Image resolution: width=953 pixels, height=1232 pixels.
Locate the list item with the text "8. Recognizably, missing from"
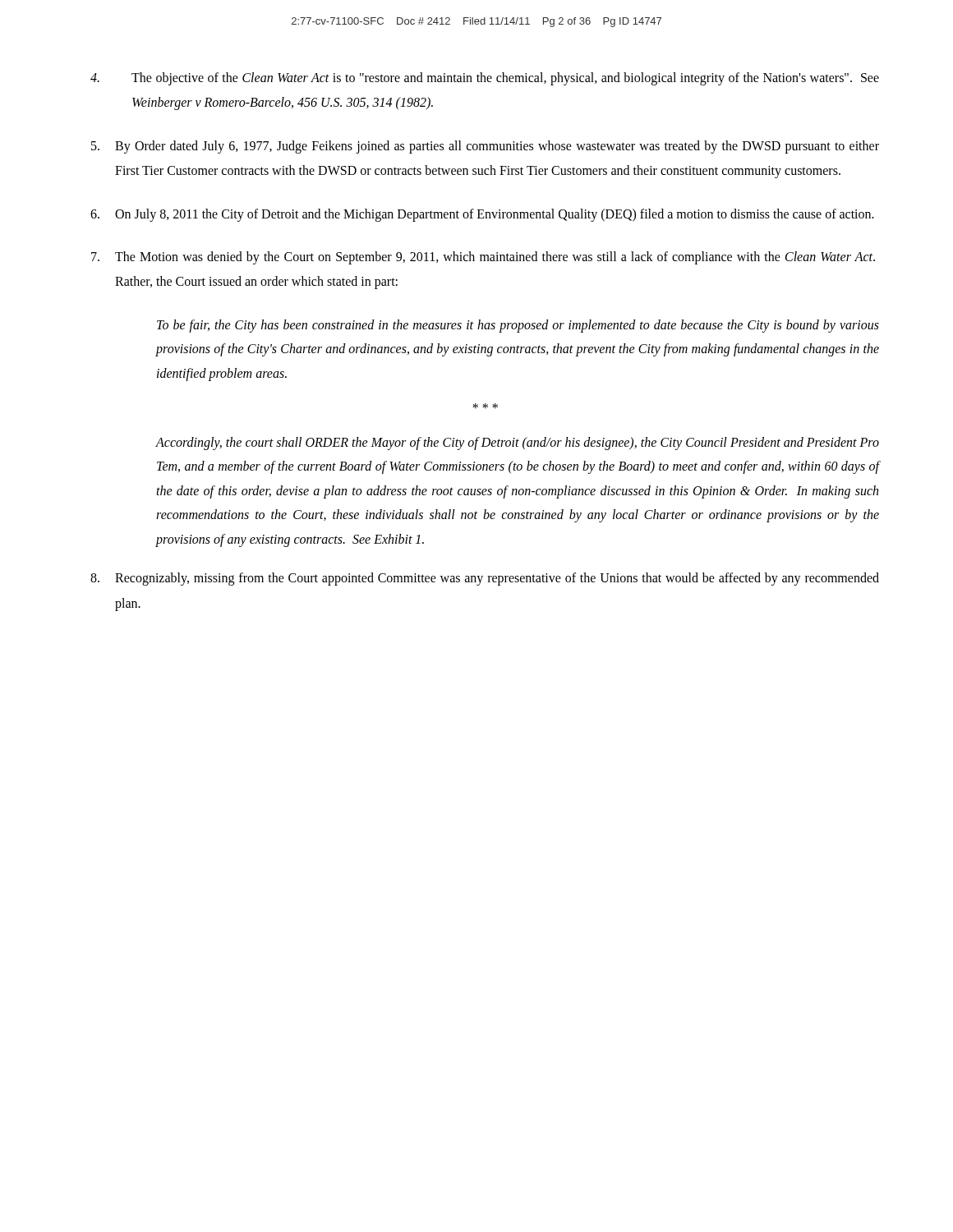click(485, 591)
